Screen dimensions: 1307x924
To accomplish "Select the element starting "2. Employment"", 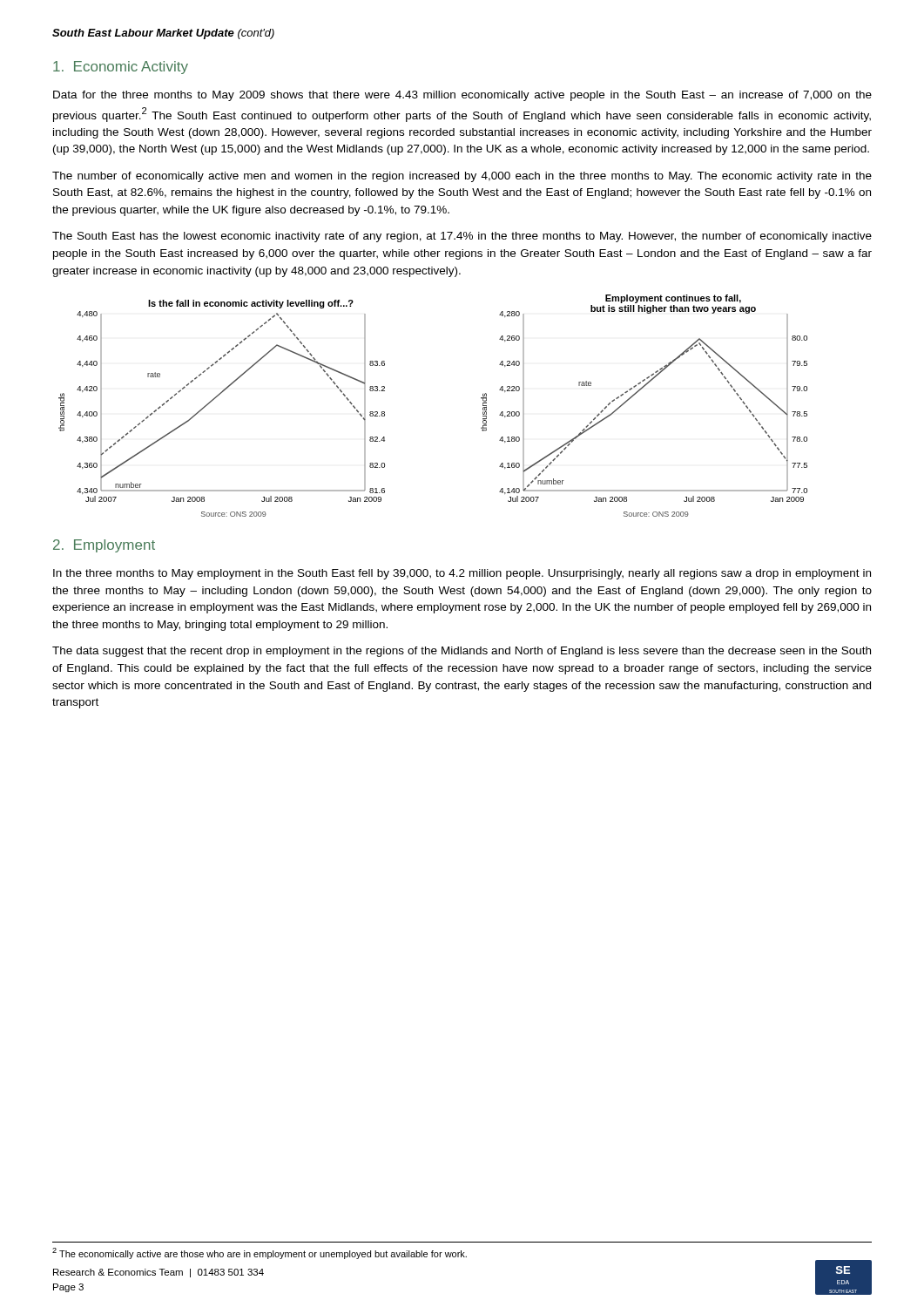I will tap(104, 545).
